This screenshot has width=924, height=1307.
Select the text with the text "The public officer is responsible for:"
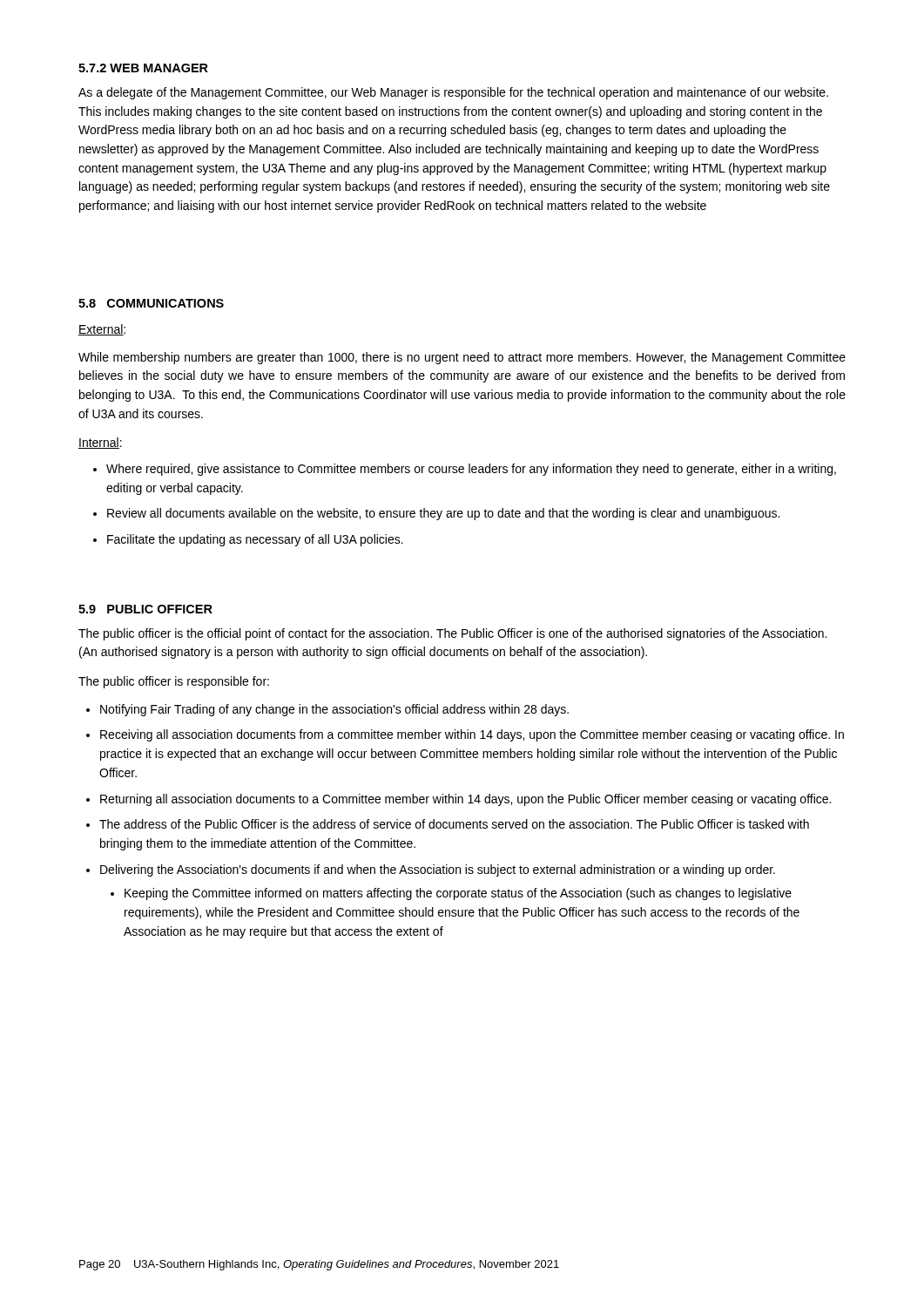[x=174, y=681]
